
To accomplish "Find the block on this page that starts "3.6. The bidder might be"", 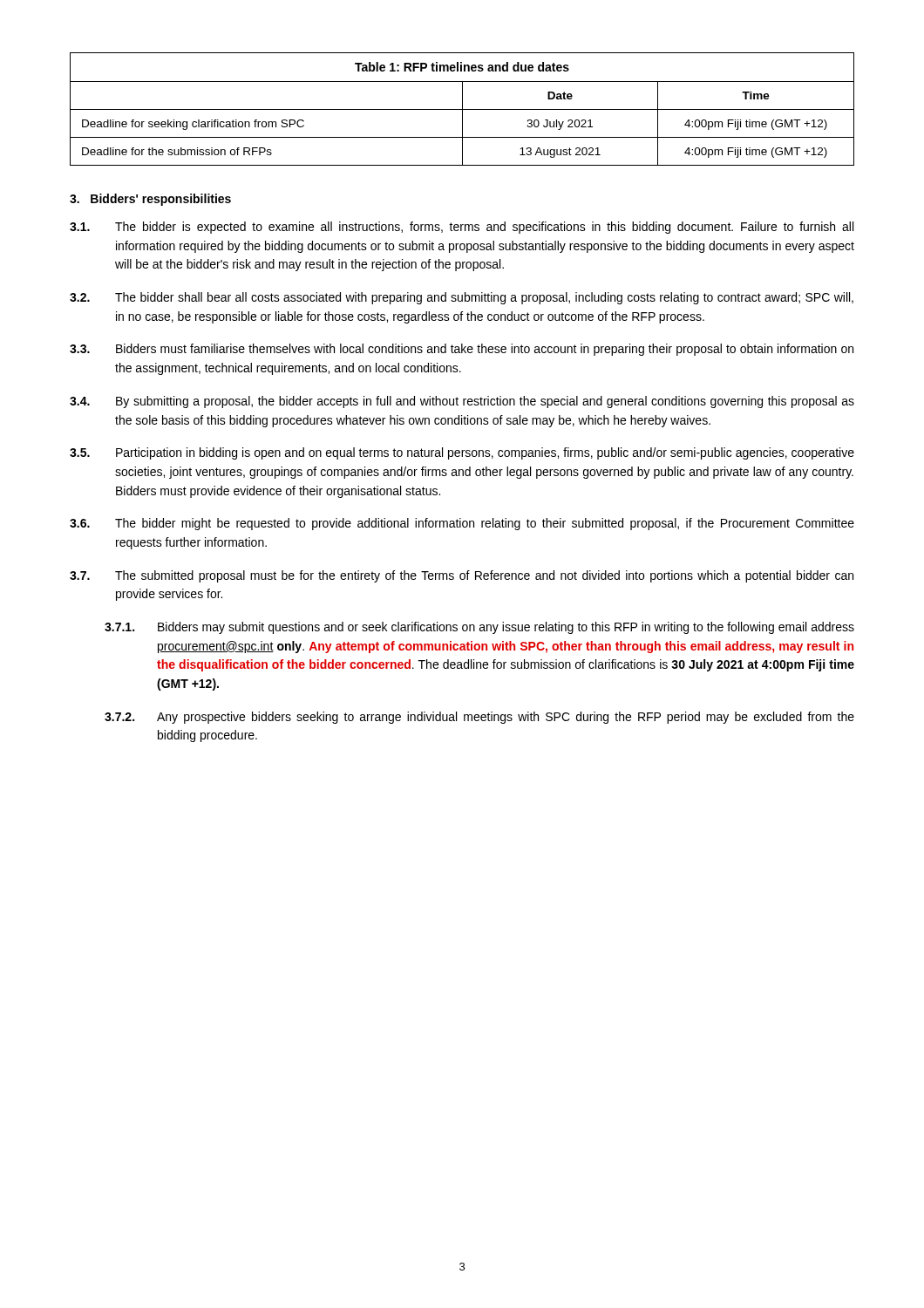I will [462, 534].
